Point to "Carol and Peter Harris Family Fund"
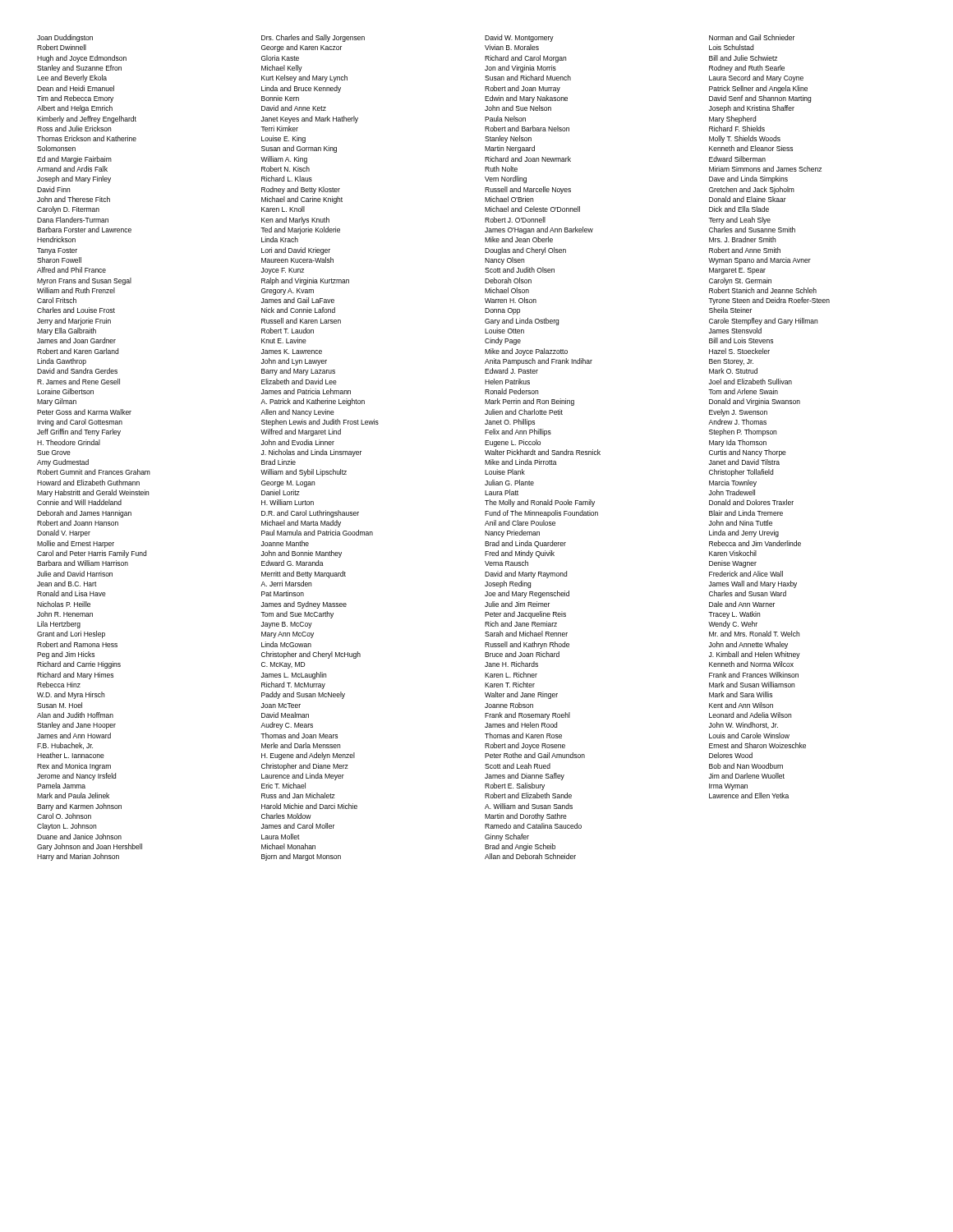Viewport: 953px width, 1232px height. click(141, 554)
